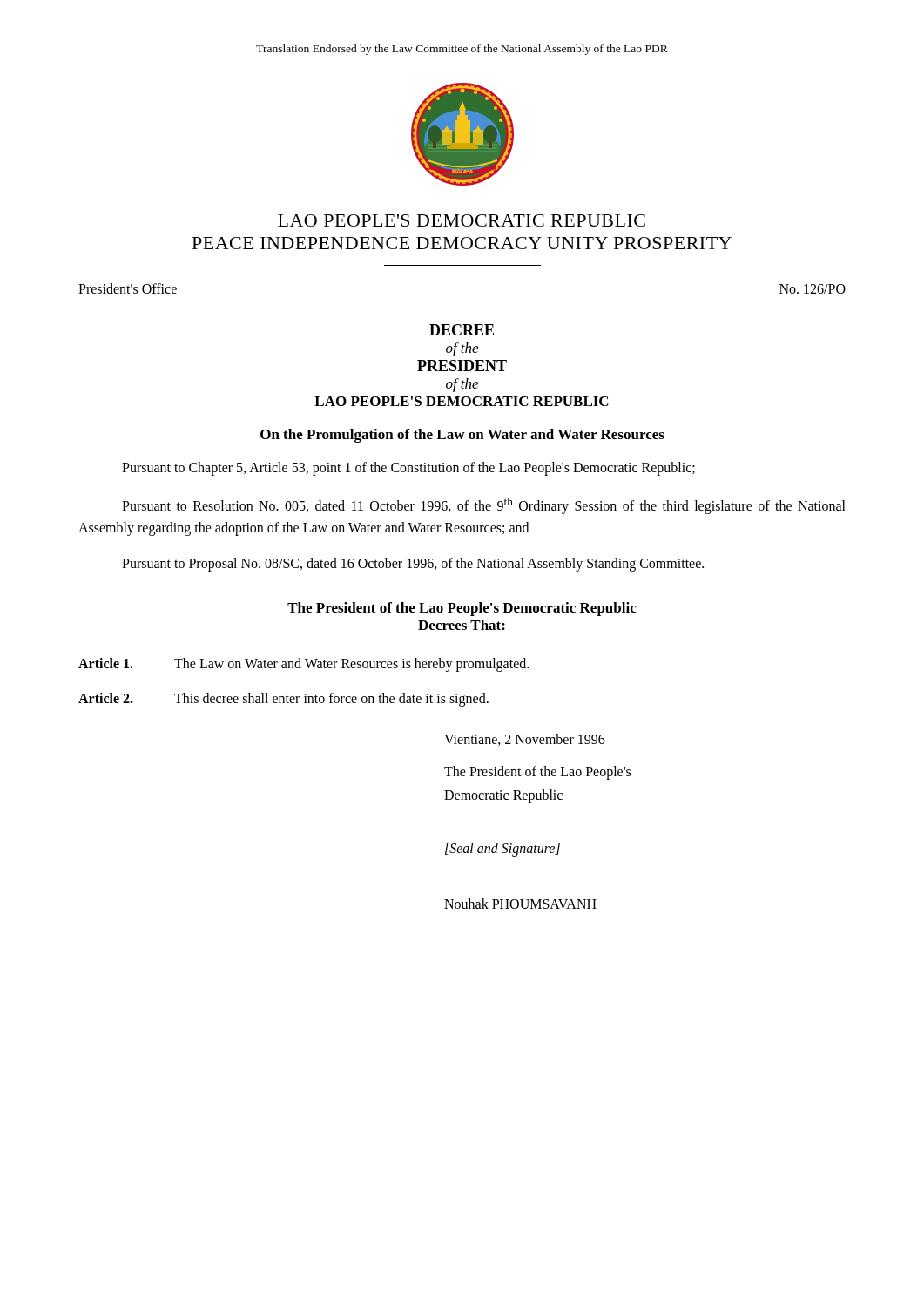Locate the block of text that opens with "Pursuant to Chapter"
The image size is (924, 1307).
point(409,467)
